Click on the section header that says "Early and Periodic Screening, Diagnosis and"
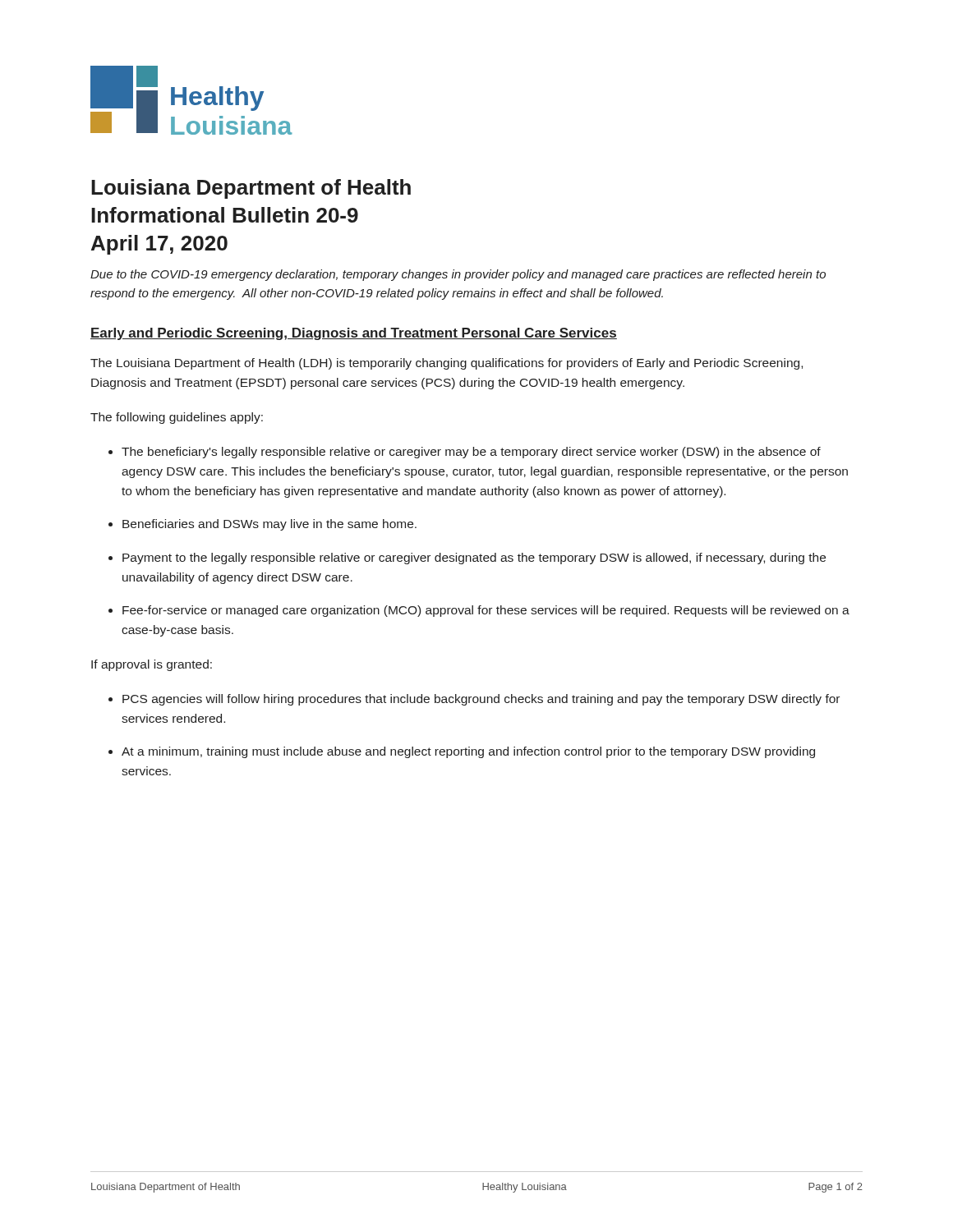 476,334
